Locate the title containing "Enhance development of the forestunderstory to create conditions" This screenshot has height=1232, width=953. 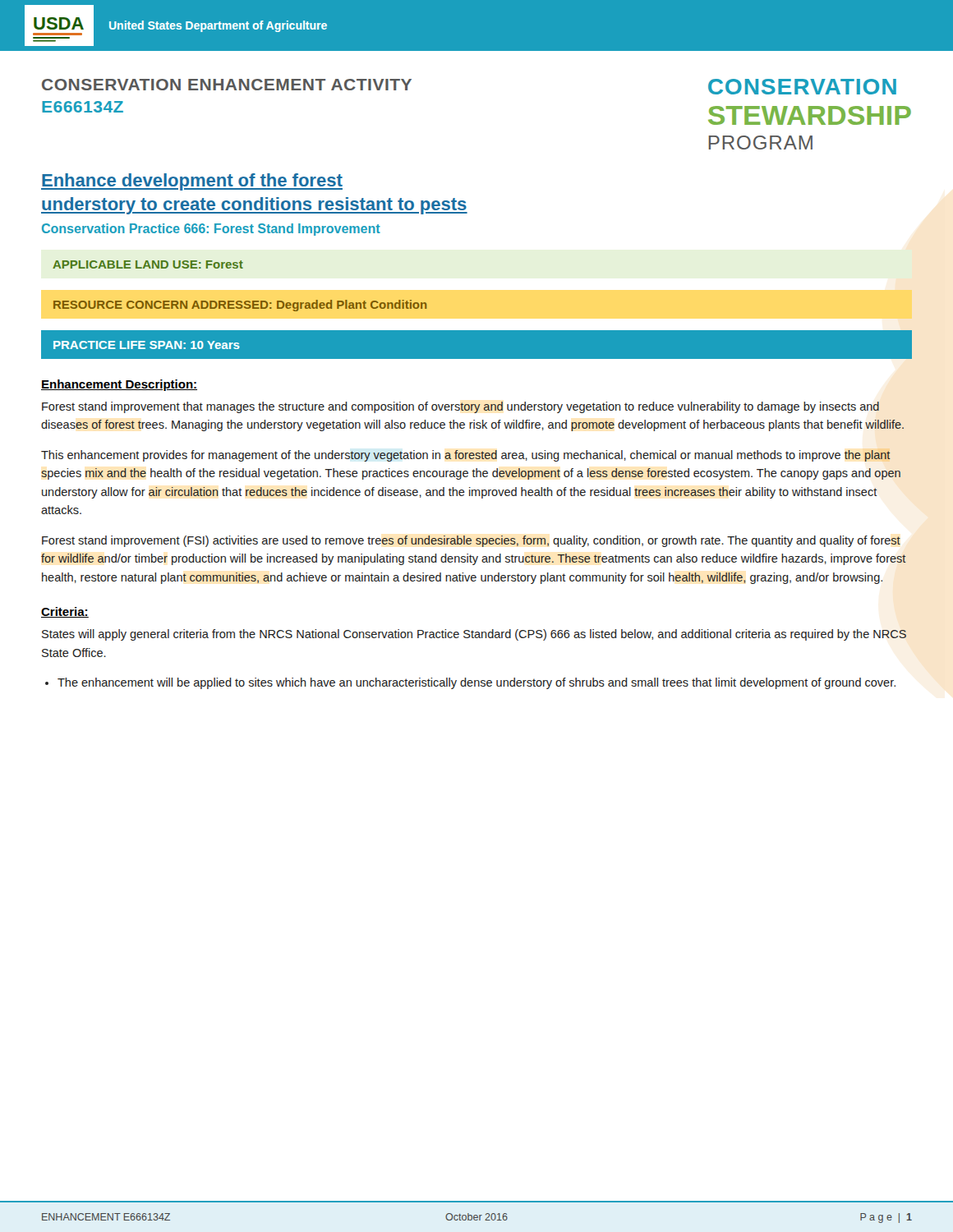pos(192,182)
